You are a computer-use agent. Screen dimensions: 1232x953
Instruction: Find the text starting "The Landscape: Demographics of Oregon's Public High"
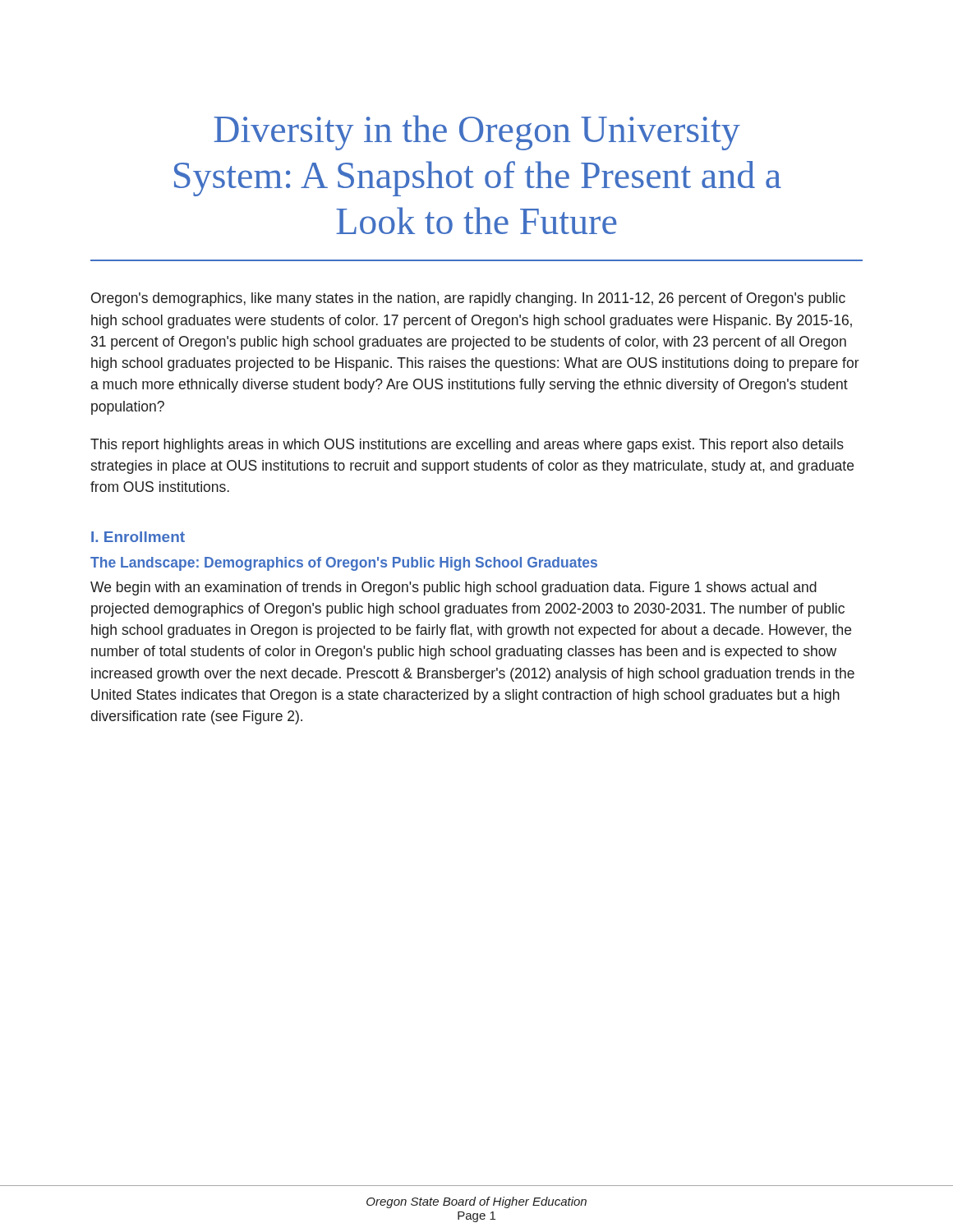(344, 562)
